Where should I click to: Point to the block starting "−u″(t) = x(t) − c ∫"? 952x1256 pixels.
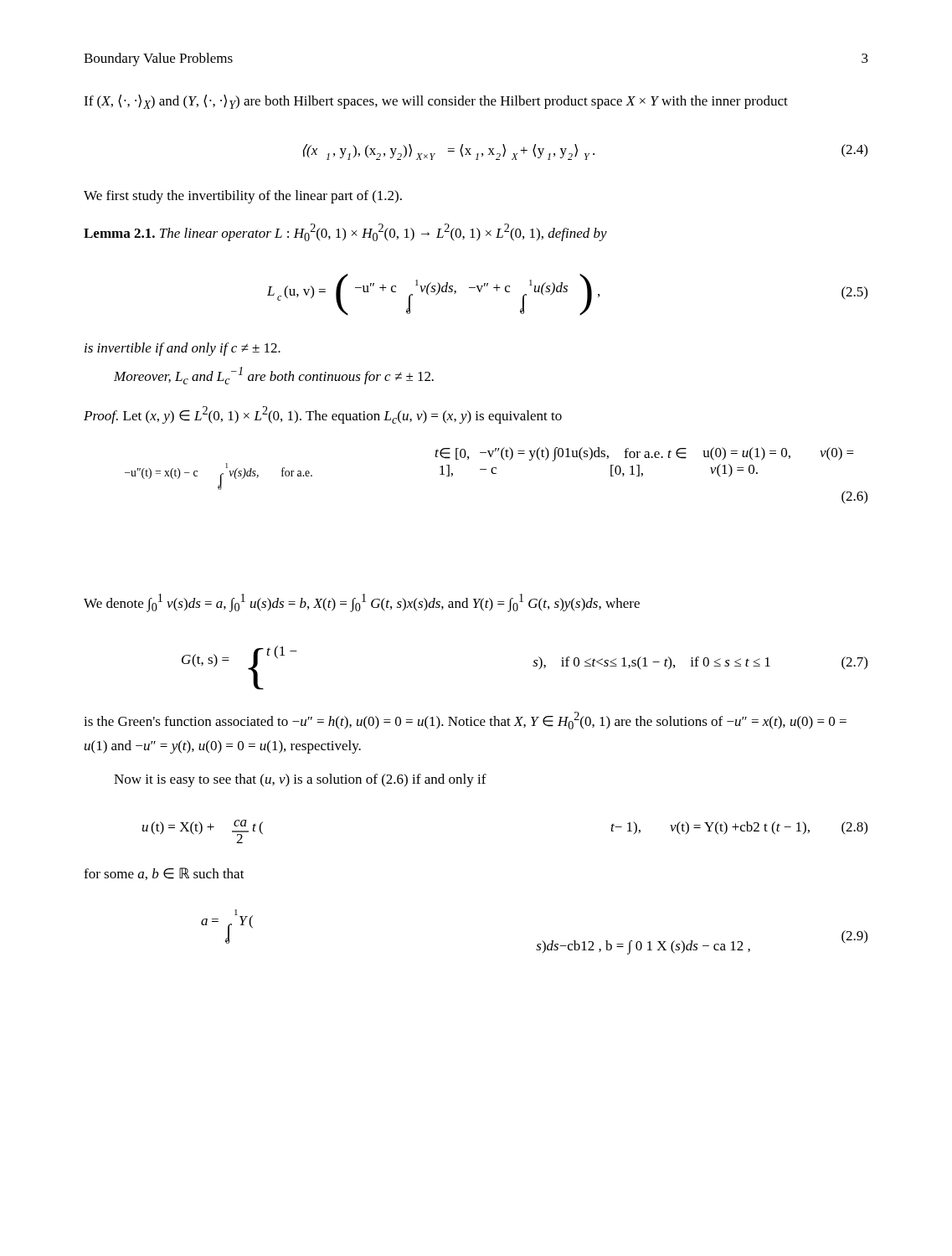[x=645, y=454]
